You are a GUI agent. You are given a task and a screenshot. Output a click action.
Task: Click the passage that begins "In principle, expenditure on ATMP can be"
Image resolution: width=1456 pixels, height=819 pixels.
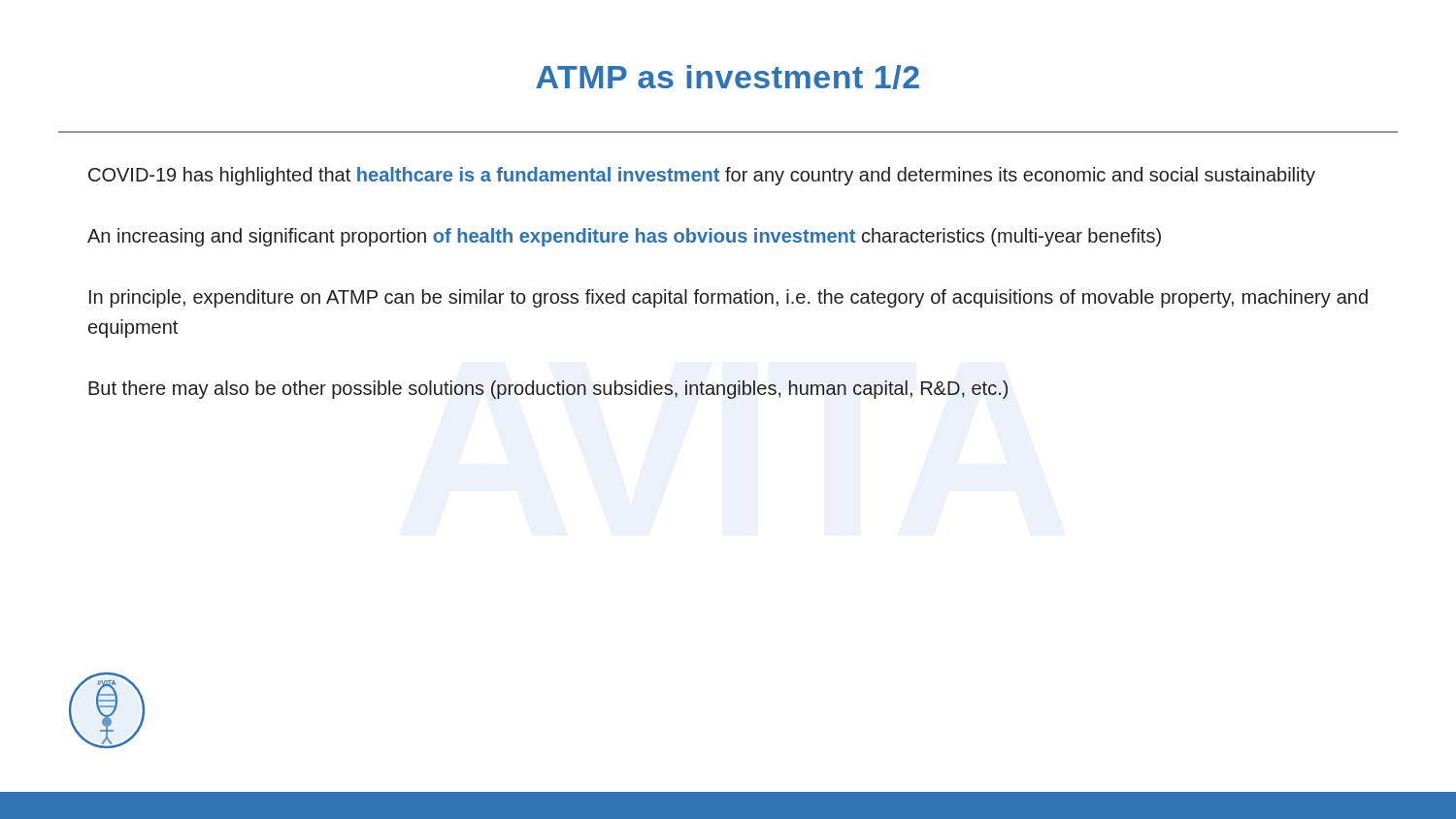728,312
